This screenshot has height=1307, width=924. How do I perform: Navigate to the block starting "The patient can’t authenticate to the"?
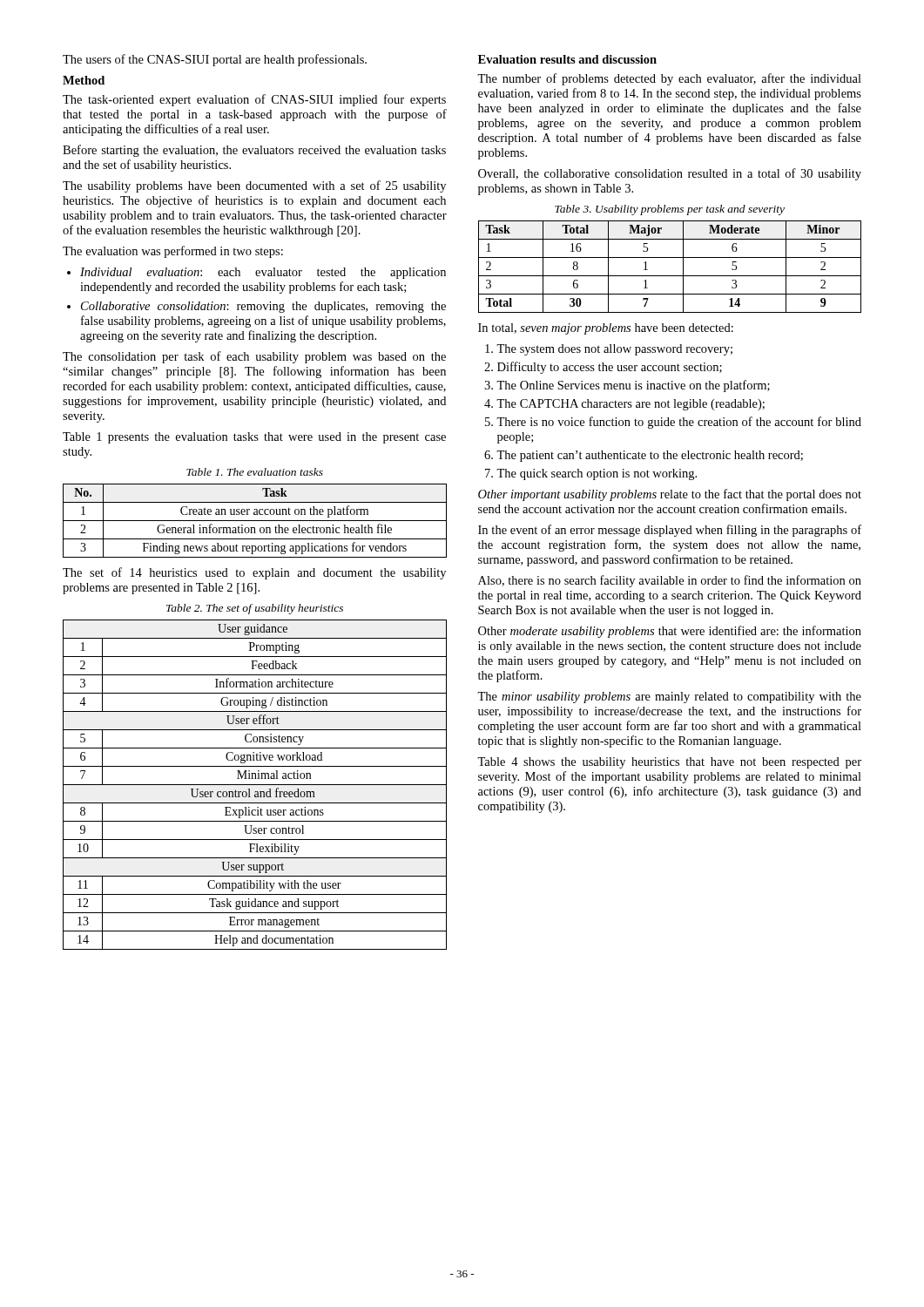pyautogui.click(x=679, y=455)
